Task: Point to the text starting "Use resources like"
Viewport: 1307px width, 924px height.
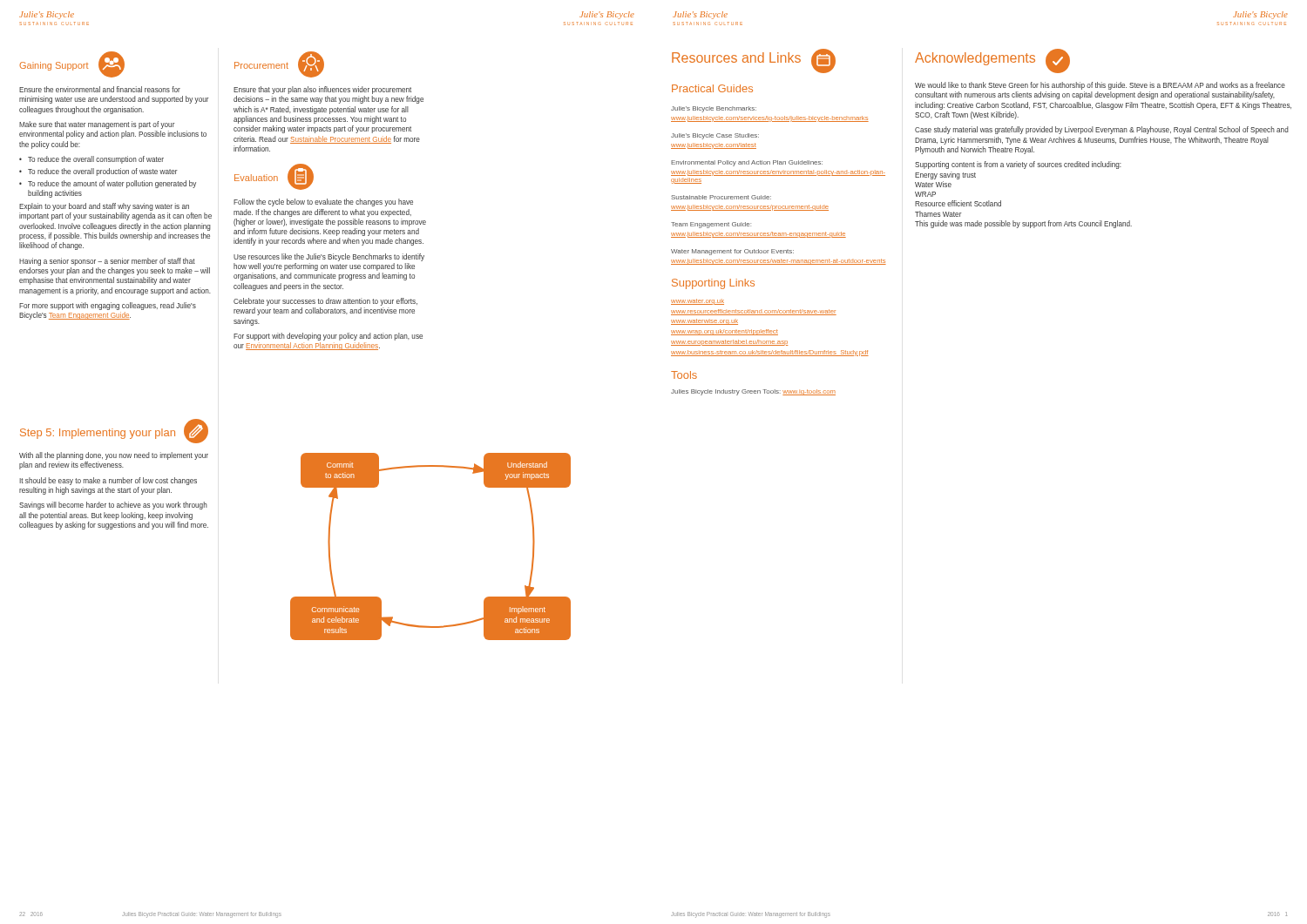Action: pyautogui.click(x=332, y=272)
